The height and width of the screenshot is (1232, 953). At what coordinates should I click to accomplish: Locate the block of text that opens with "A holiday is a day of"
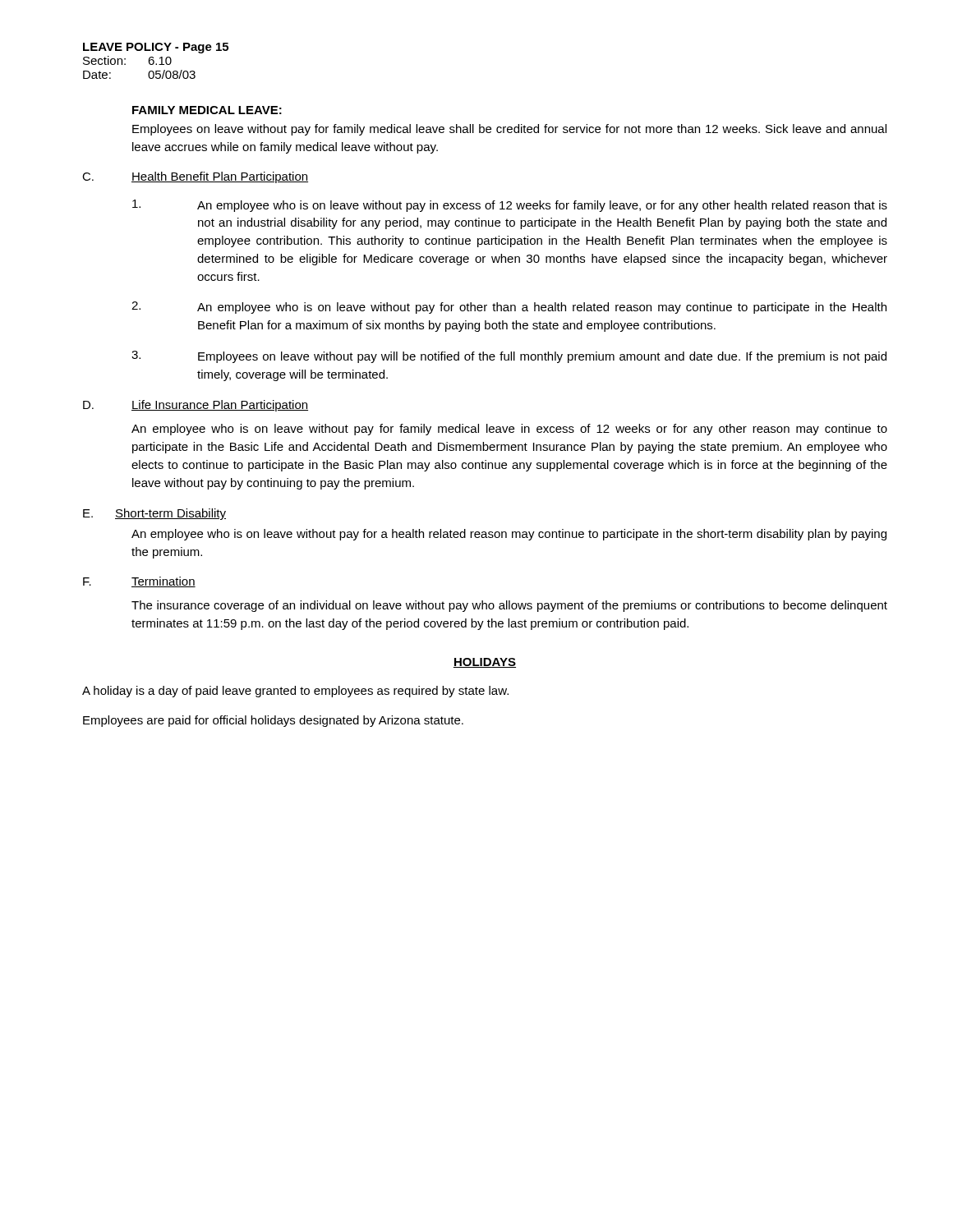(485, 691)
